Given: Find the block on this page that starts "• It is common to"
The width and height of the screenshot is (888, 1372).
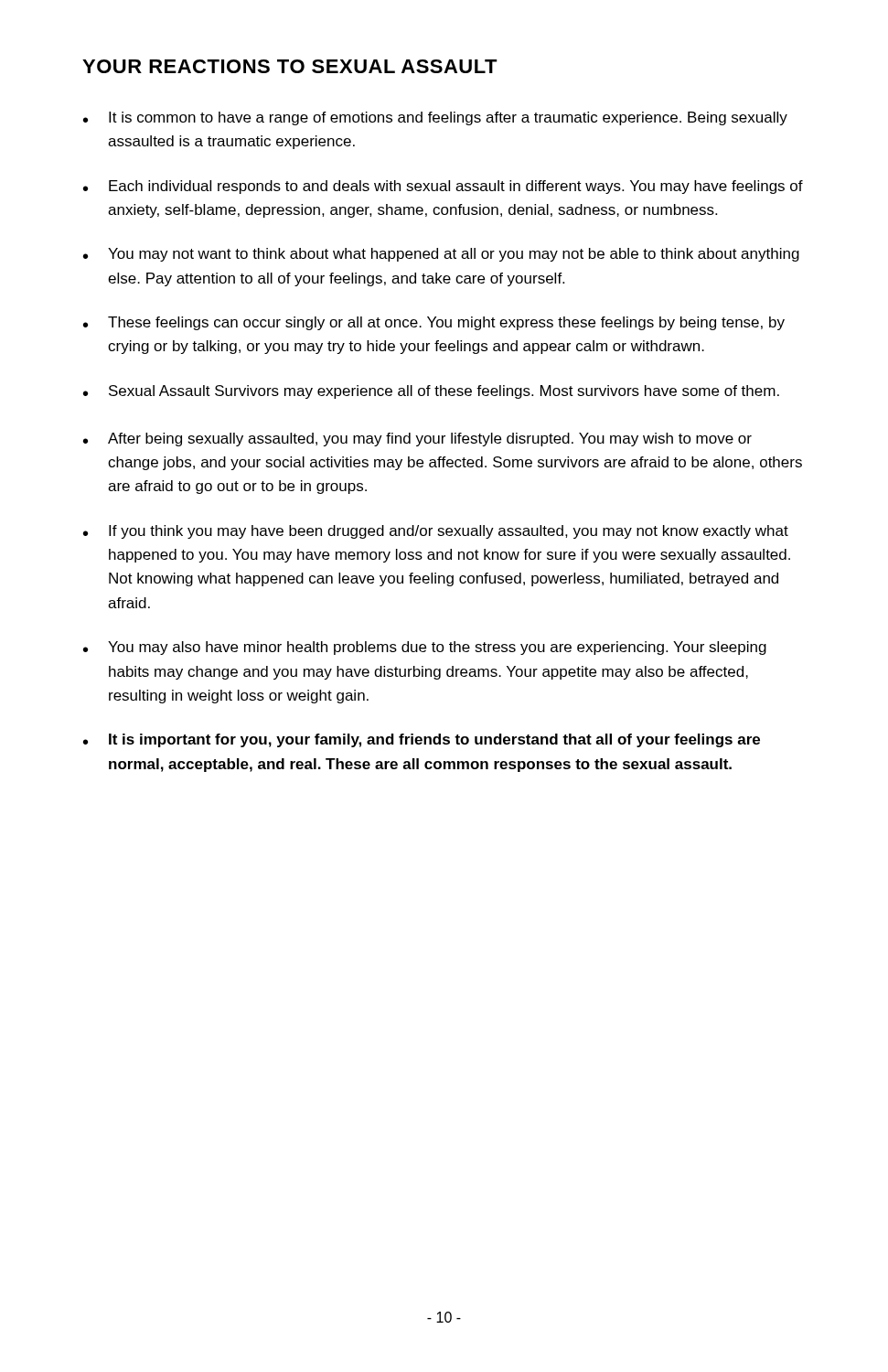Looking at the screenshot, I should (444, 130).
